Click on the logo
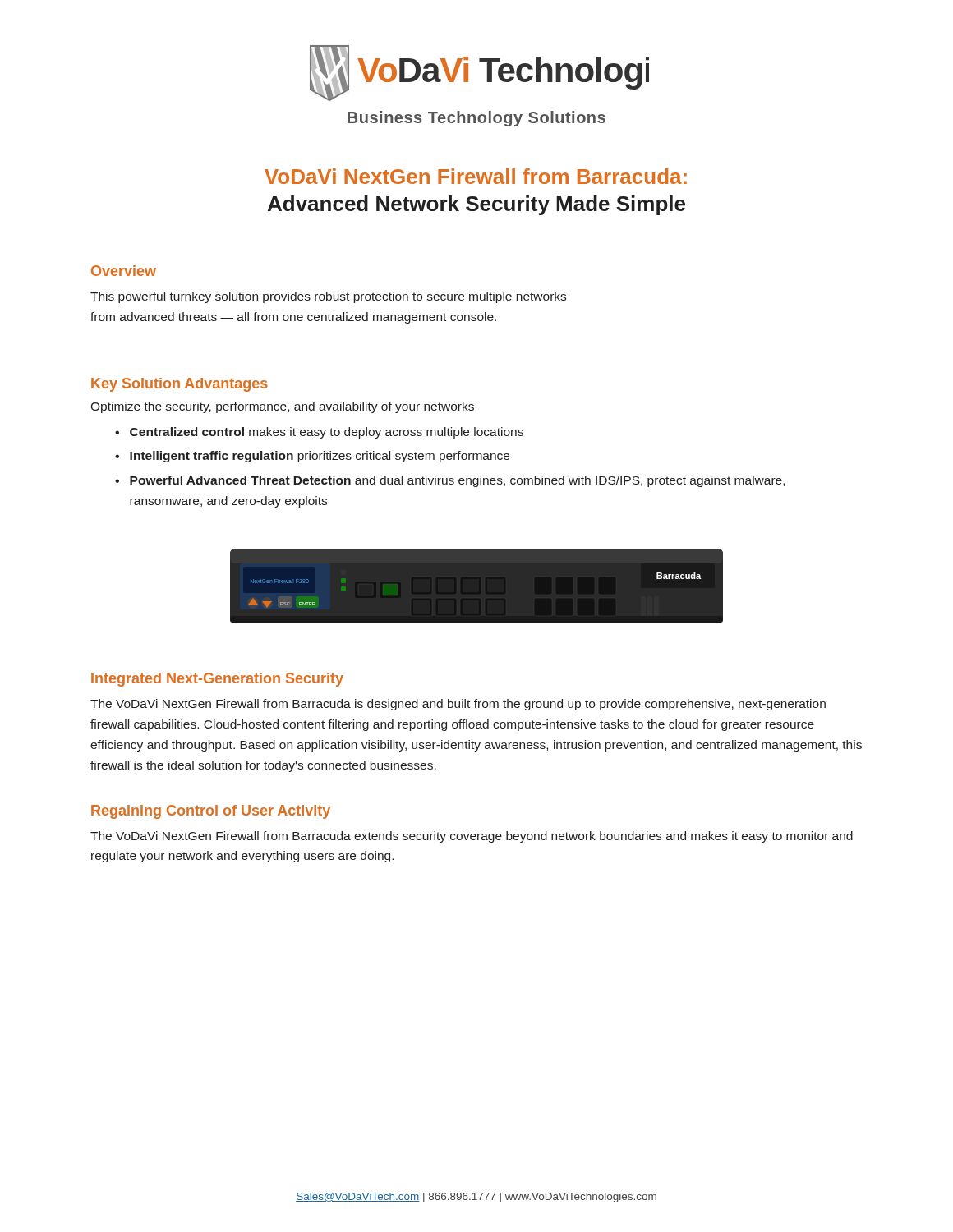Viewport: 953px width, 1232px height. (476, 64)
